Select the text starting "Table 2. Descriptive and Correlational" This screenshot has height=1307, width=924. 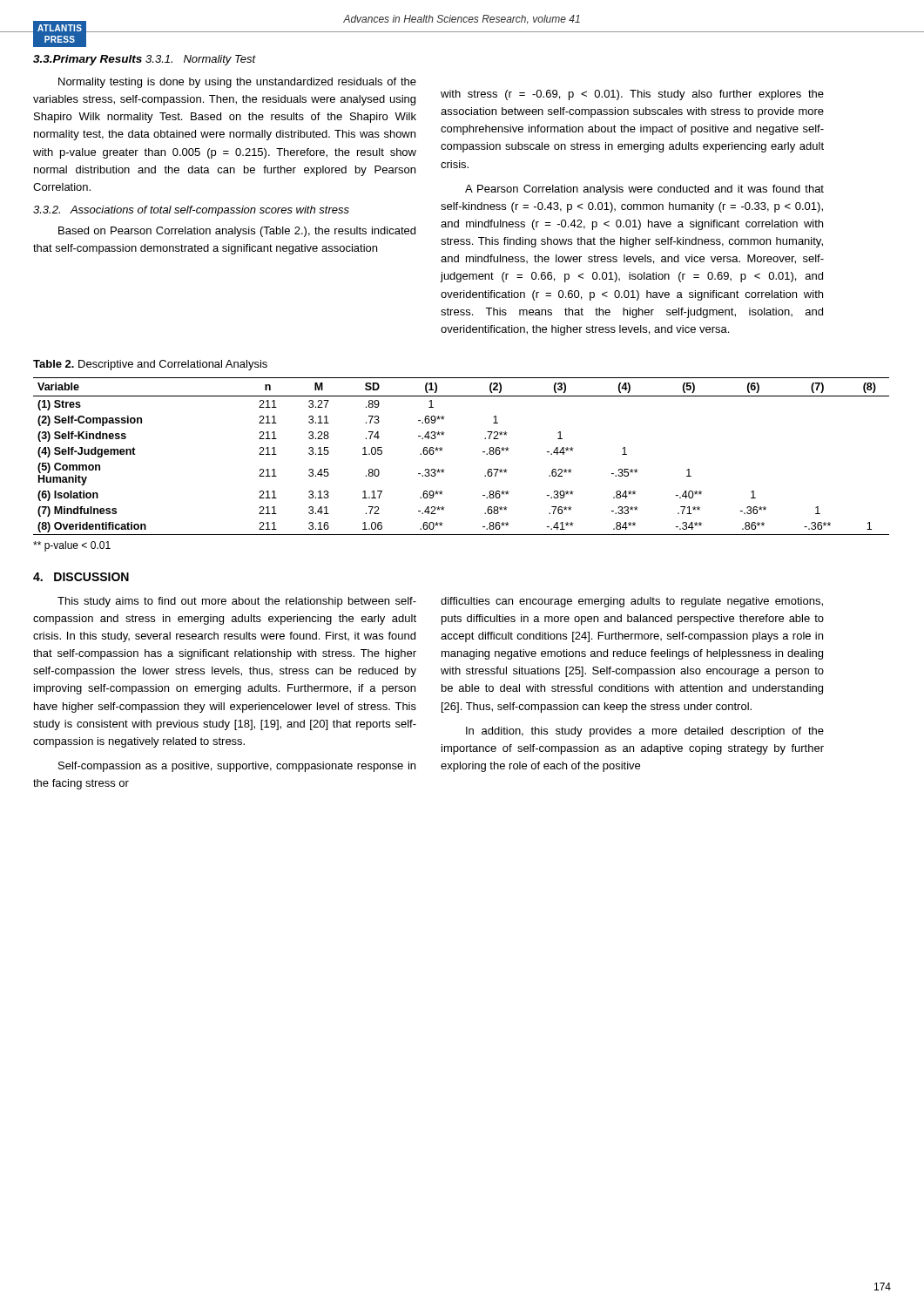point(150,364)
